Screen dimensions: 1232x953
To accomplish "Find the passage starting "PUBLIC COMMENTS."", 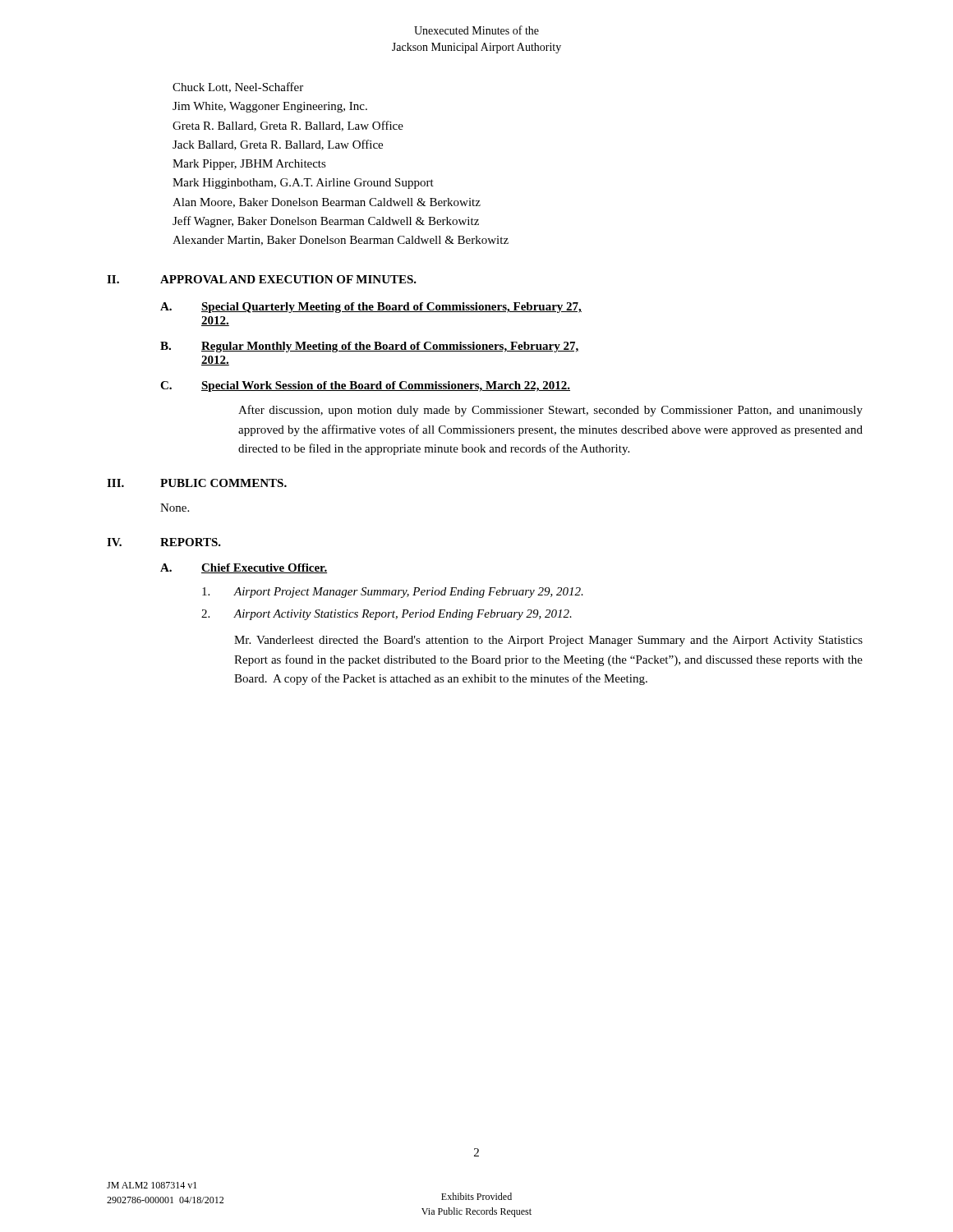I will (224, 483).
